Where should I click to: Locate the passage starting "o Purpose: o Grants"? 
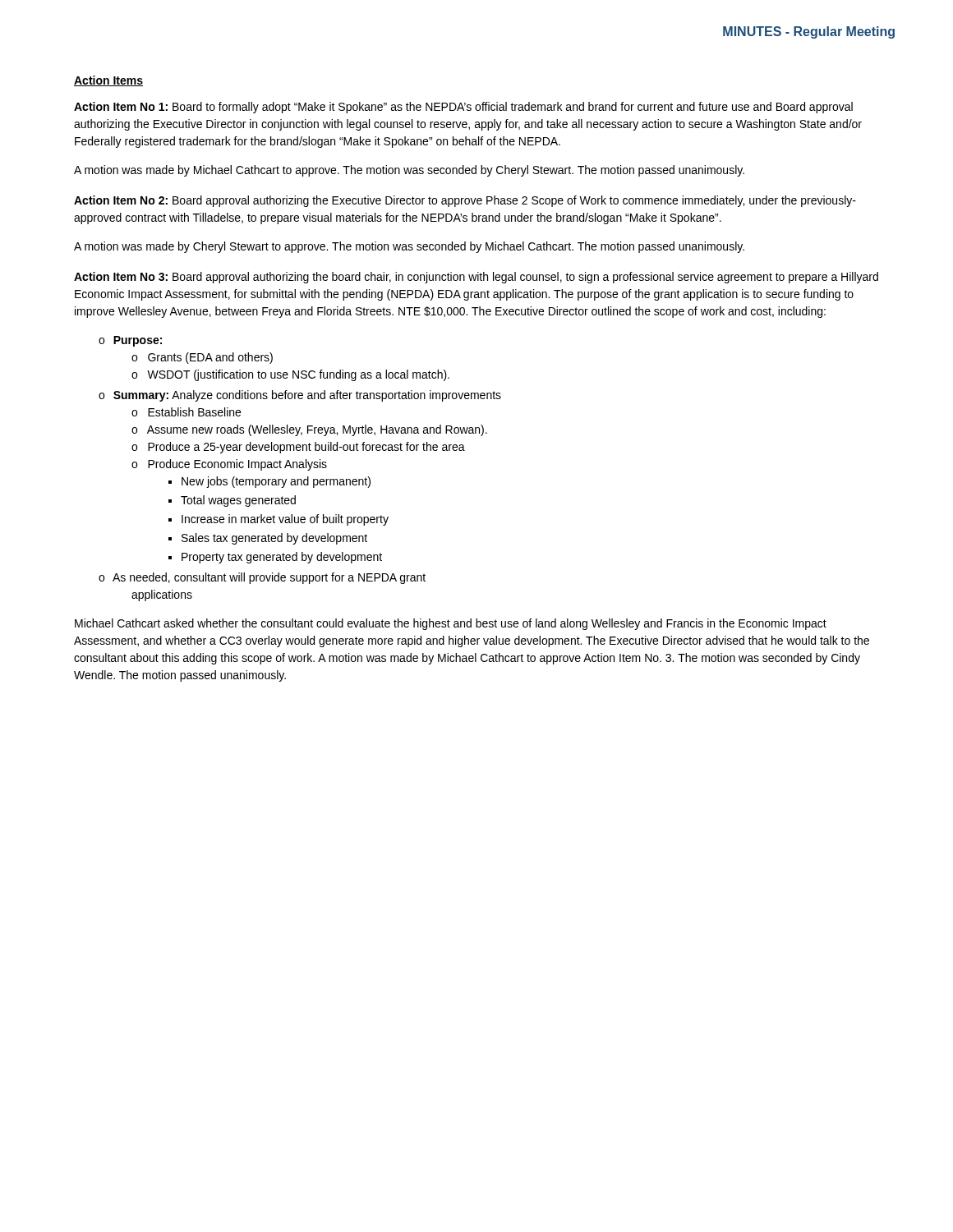tap(130, 341)
